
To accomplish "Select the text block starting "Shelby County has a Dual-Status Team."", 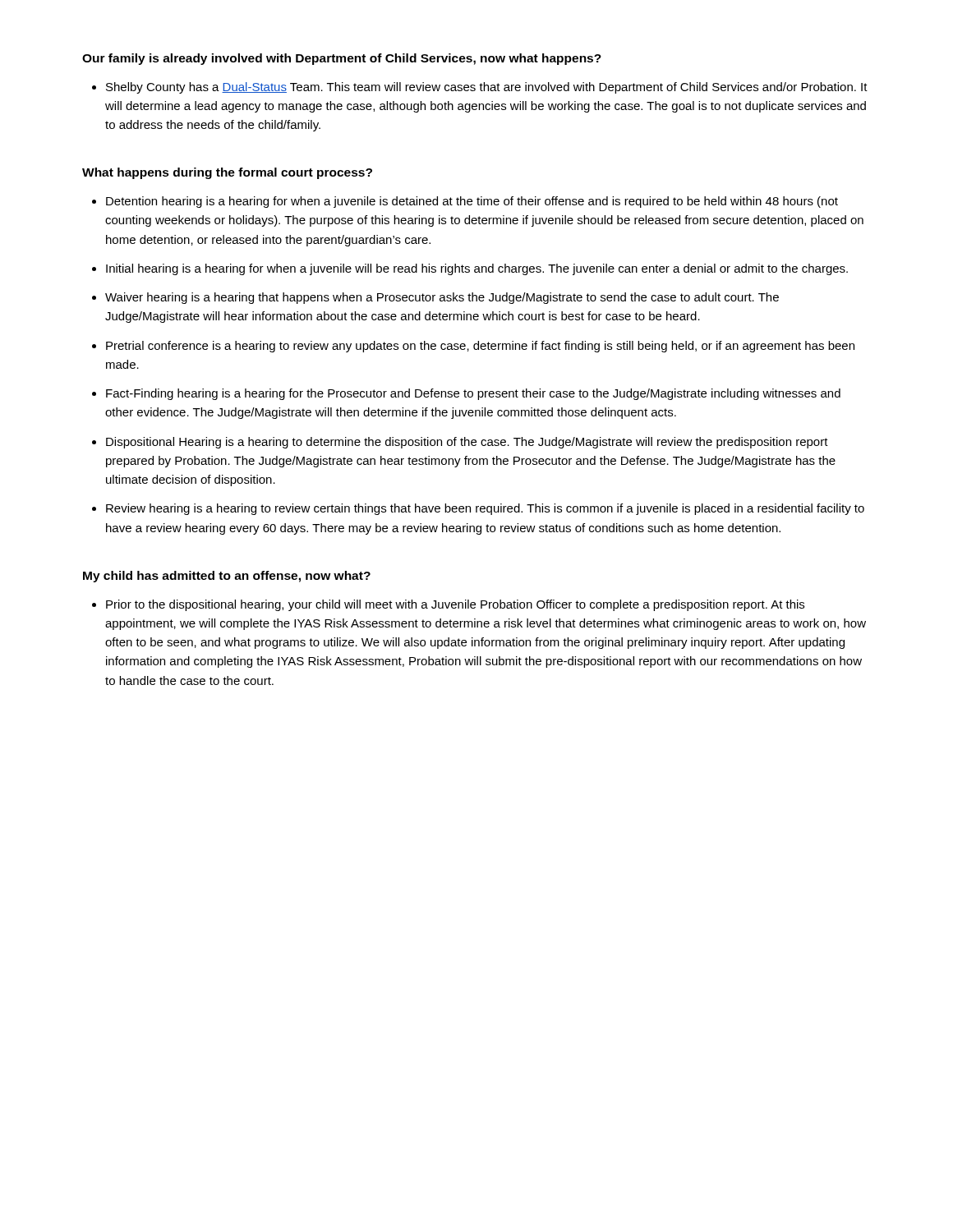I will [x=486, y=106].
